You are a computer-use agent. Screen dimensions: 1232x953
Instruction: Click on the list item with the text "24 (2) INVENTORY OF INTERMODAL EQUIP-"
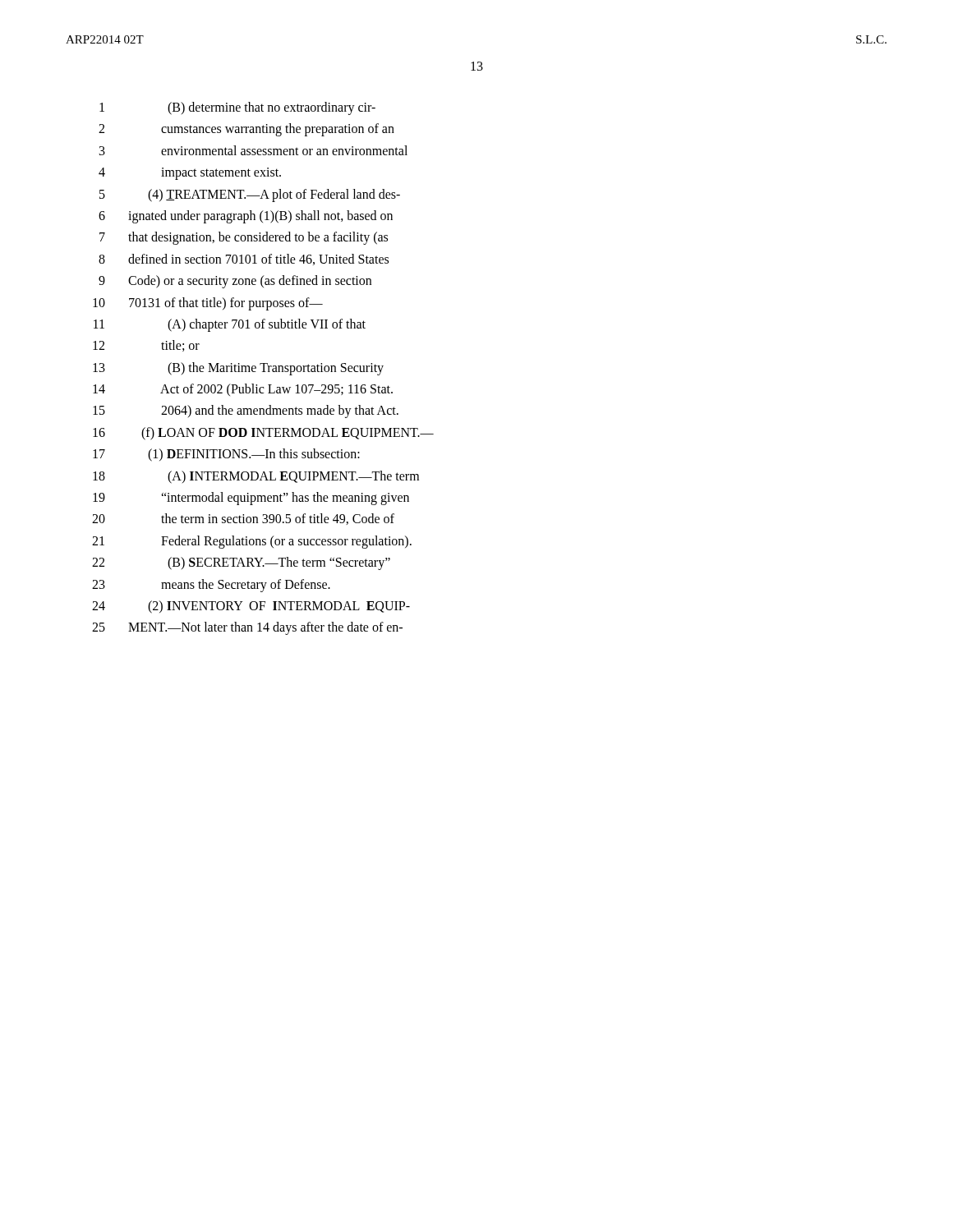click(x=251, y=607)
